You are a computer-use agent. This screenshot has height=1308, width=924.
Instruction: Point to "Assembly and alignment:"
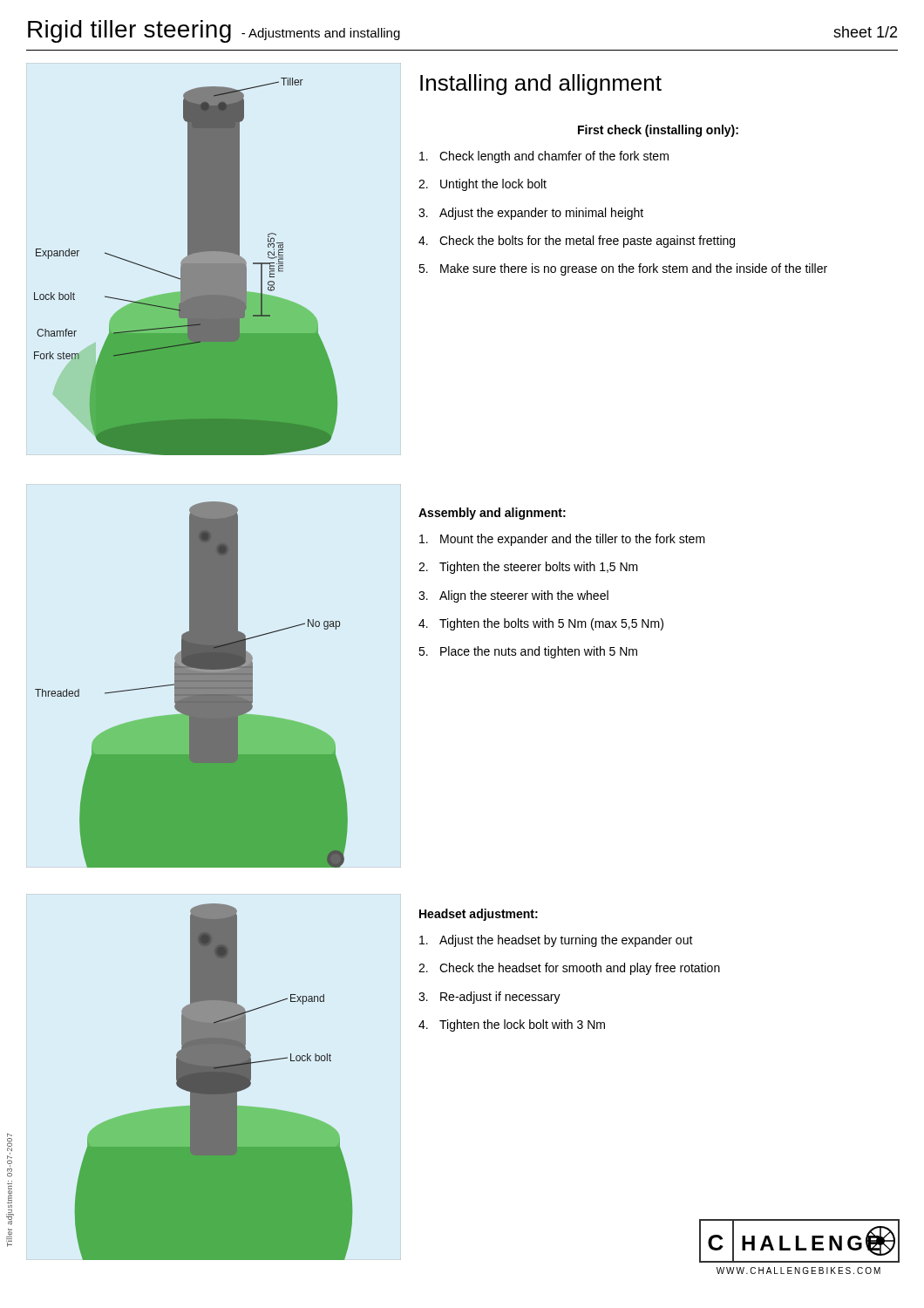coord(492,513)
